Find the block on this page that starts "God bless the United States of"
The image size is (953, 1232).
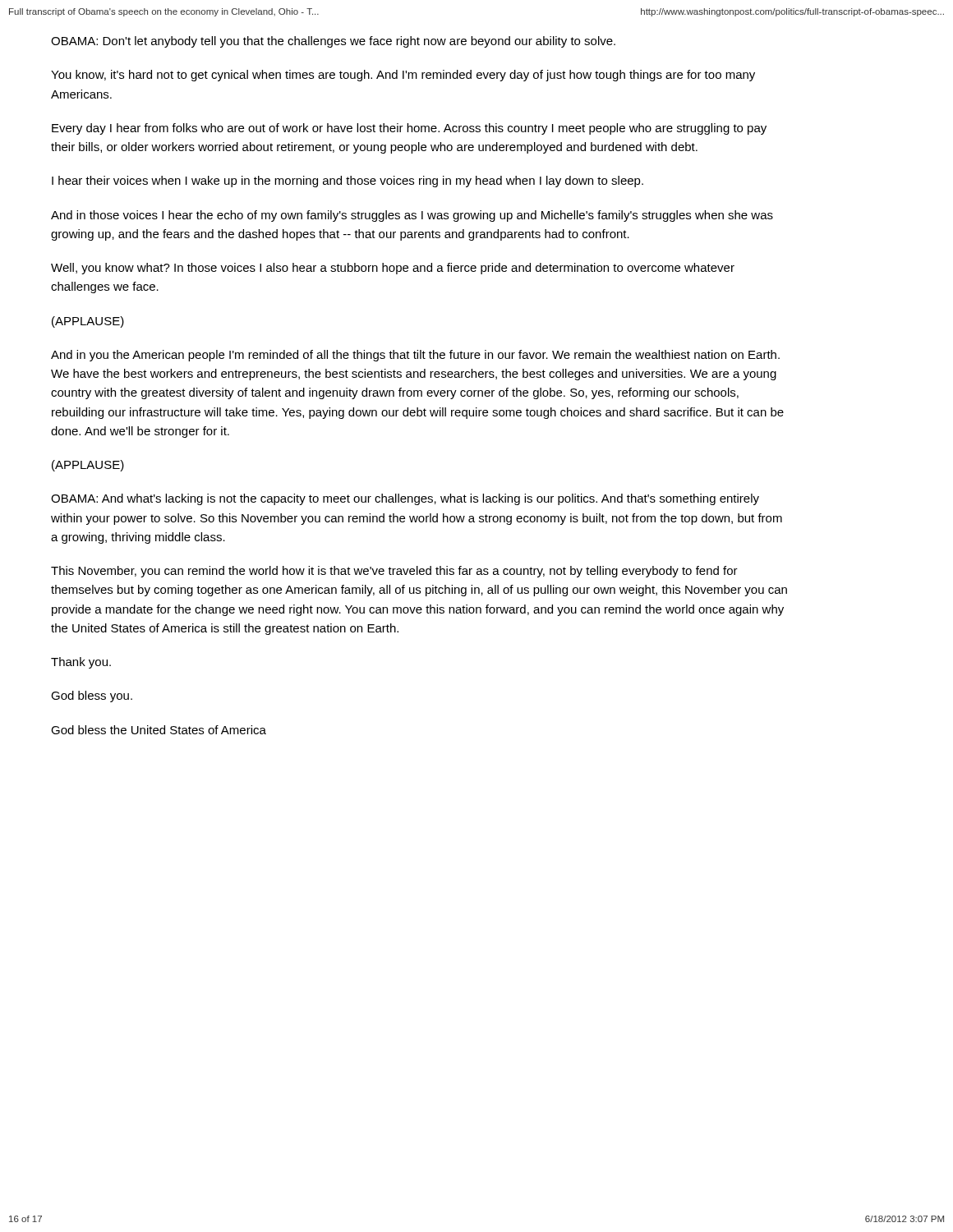pyautogui.click(x=159, y=730)
